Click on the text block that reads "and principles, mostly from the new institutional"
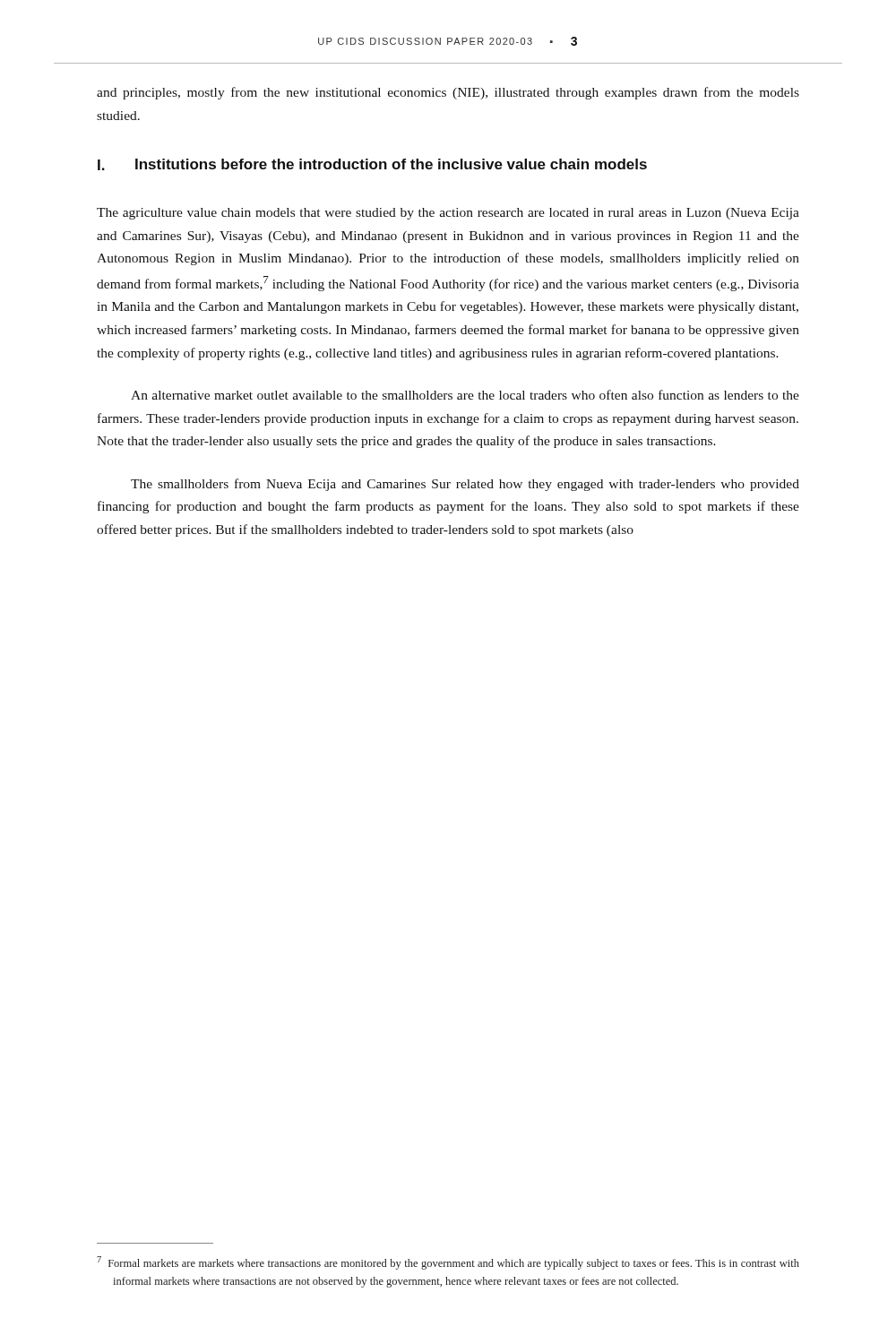 coord(448,103)
